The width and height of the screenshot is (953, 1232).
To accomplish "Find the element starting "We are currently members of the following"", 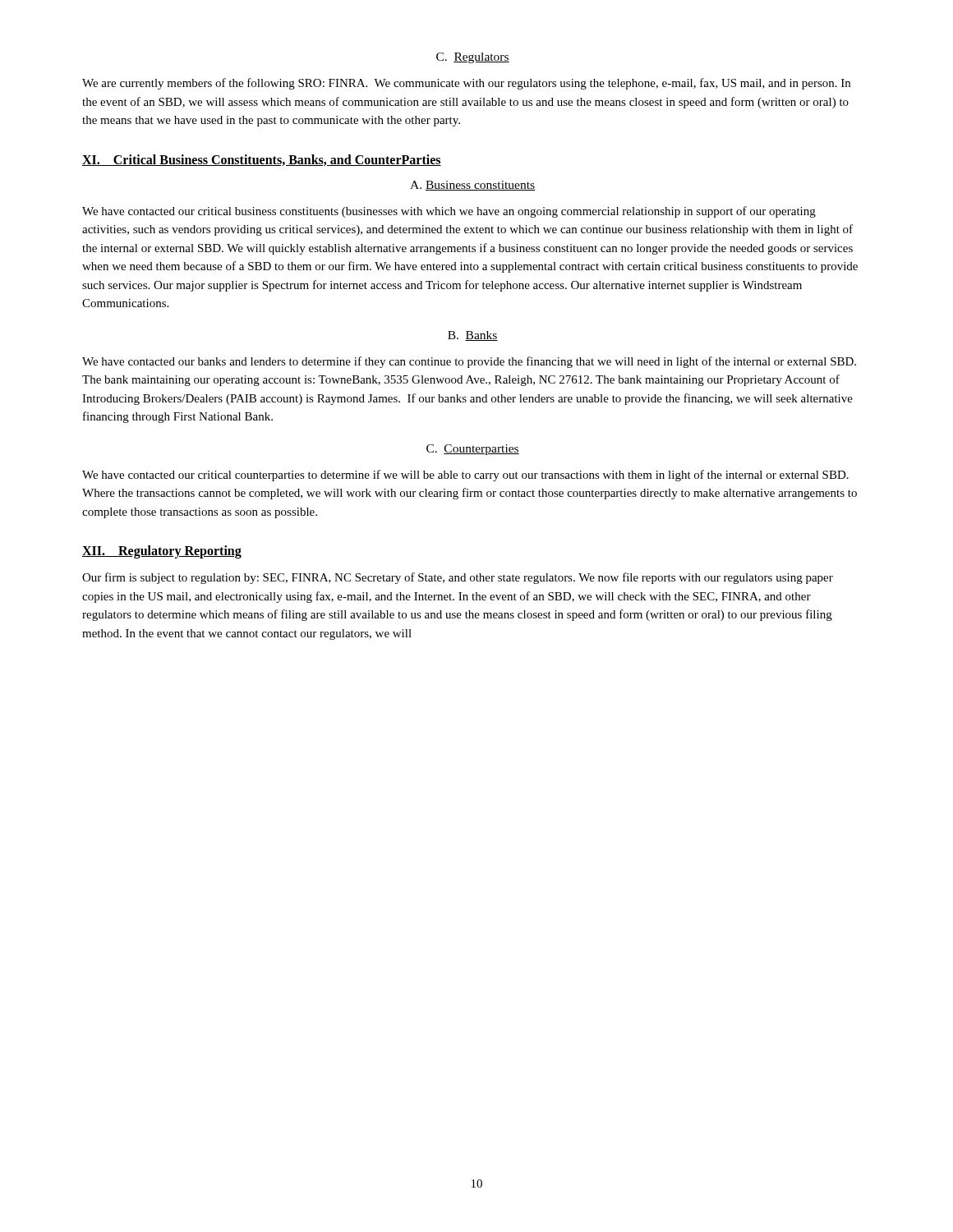I will 467,101.
